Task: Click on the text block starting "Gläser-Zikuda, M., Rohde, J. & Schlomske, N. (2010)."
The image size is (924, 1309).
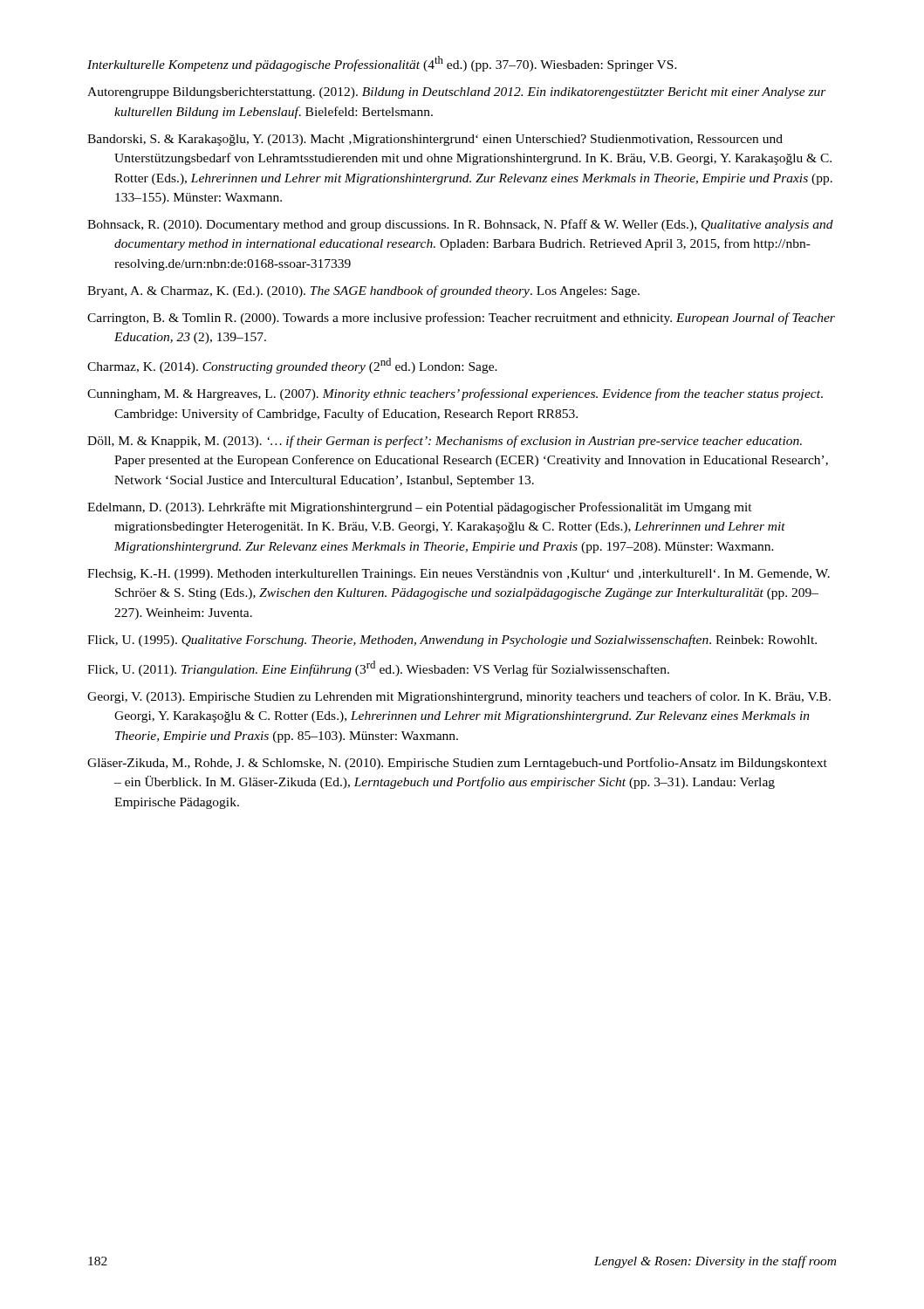Action: click(457, 782)
